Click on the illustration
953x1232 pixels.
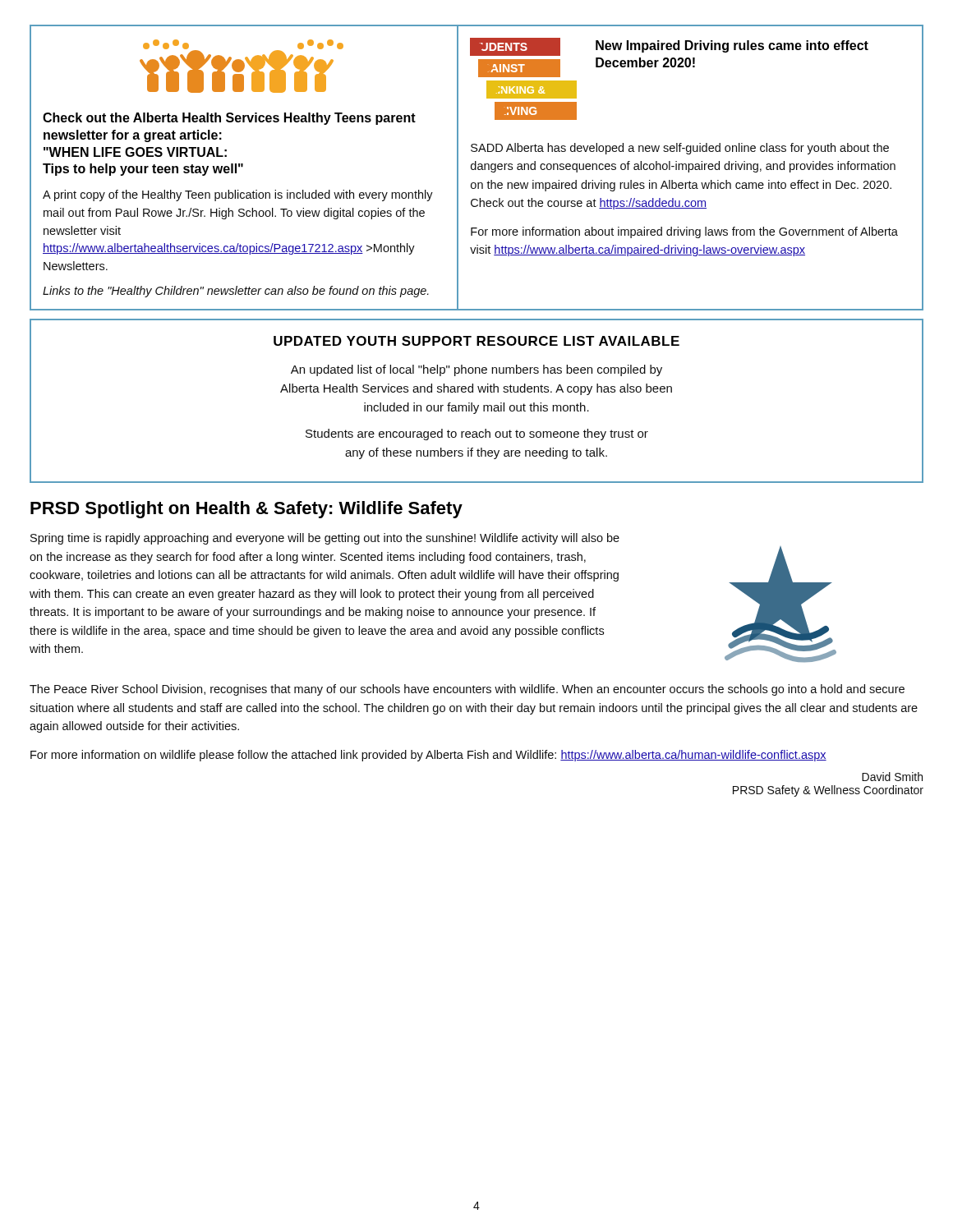[x=780, y=599]
